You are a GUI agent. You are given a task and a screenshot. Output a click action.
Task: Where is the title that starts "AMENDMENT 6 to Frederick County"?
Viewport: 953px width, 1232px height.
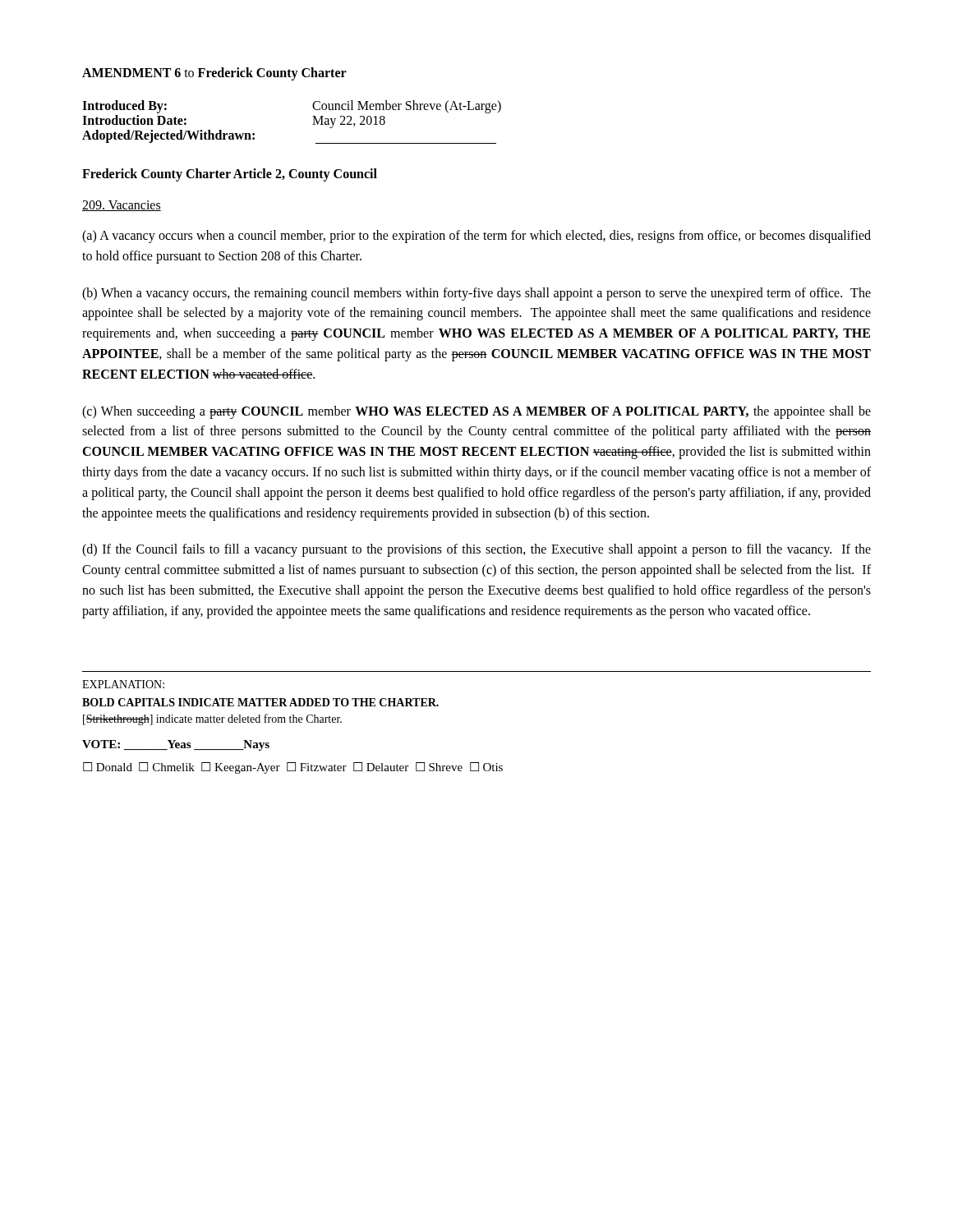pos(214,73)
